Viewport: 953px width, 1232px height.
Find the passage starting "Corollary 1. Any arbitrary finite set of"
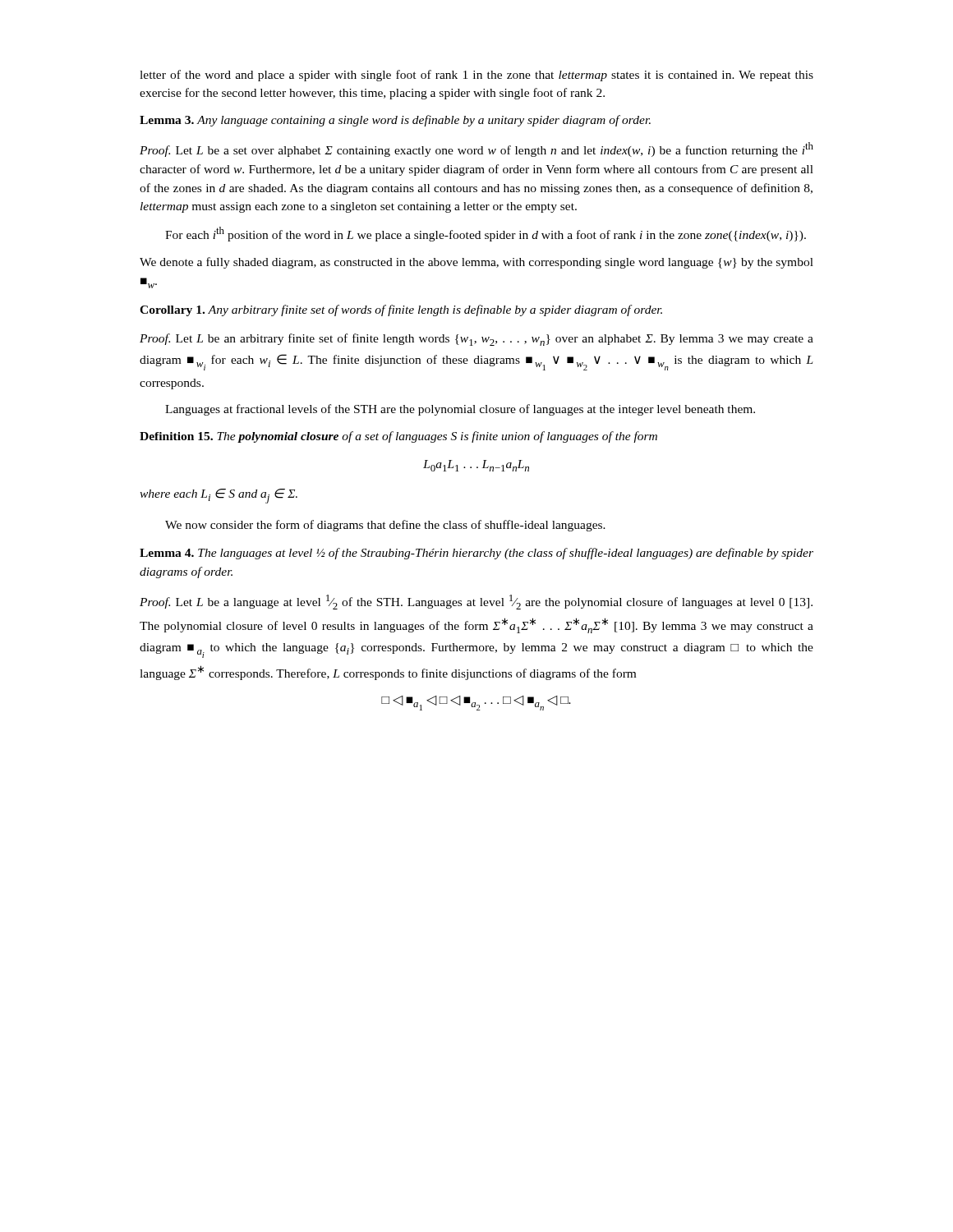pyautogui.click(x=476, y=310)
